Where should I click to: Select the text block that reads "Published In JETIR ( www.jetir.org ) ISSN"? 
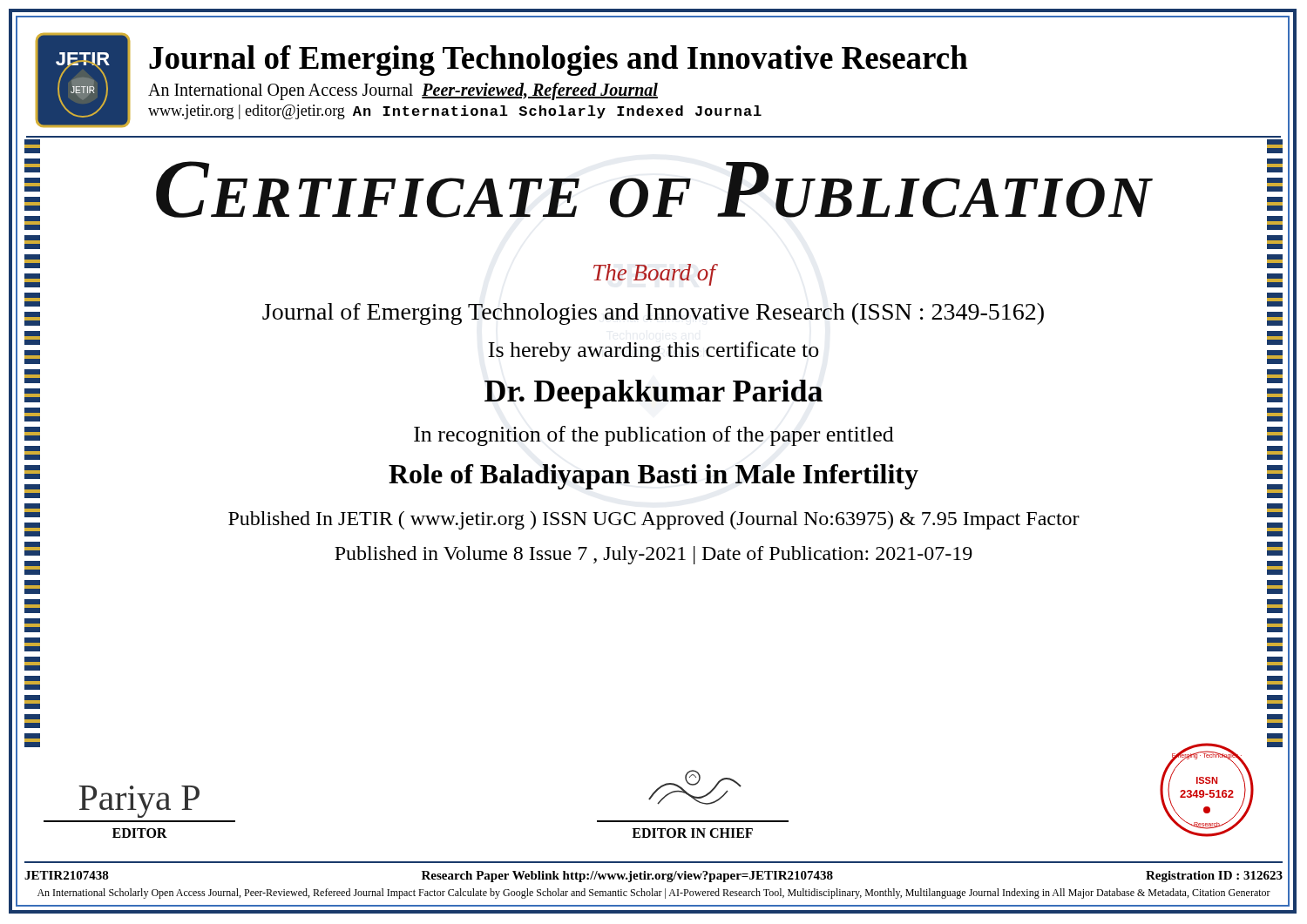(x=653, y=518)
